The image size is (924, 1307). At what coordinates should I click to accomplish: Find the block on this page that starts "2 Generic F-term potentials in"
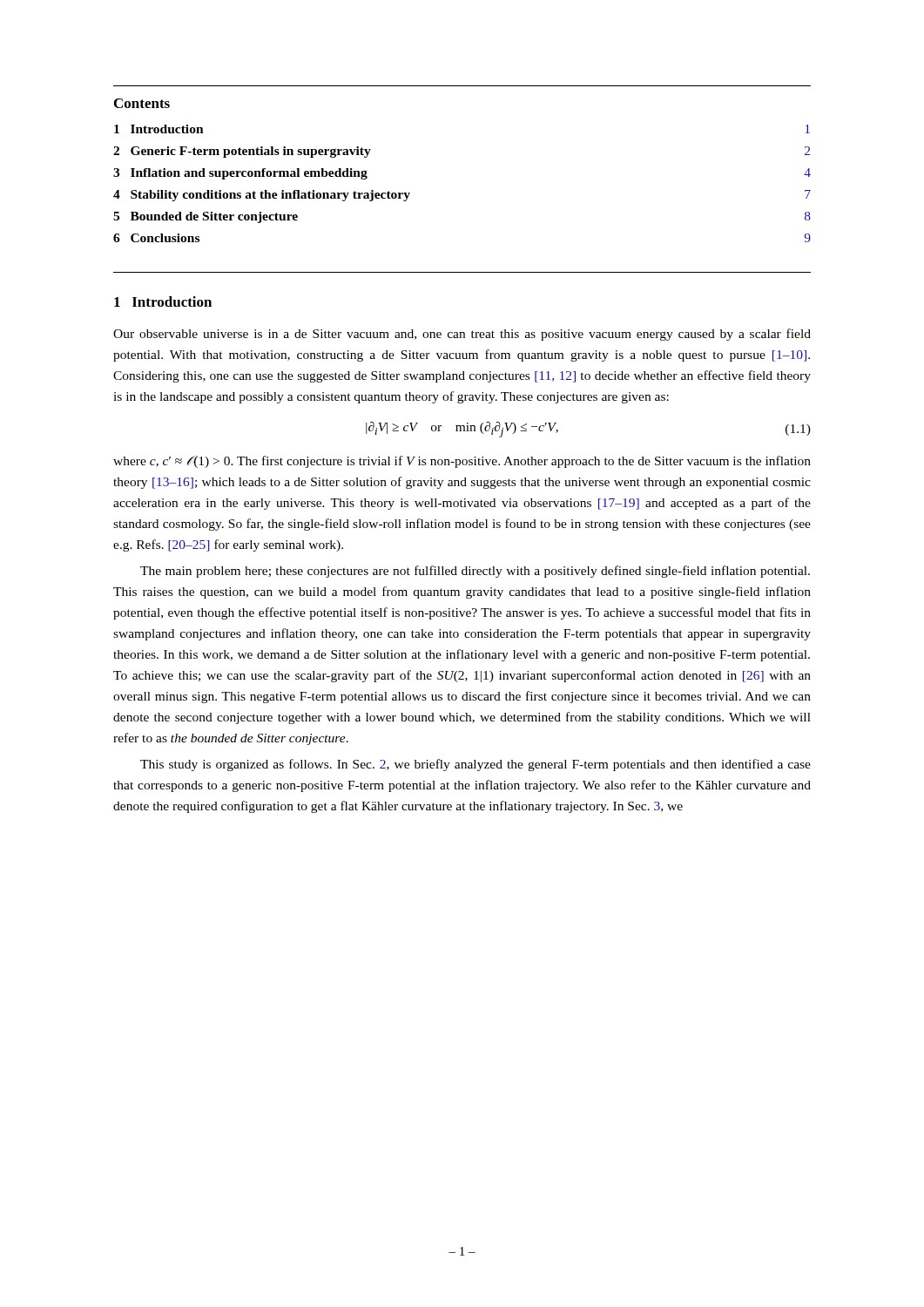click(x=243, y=152)
